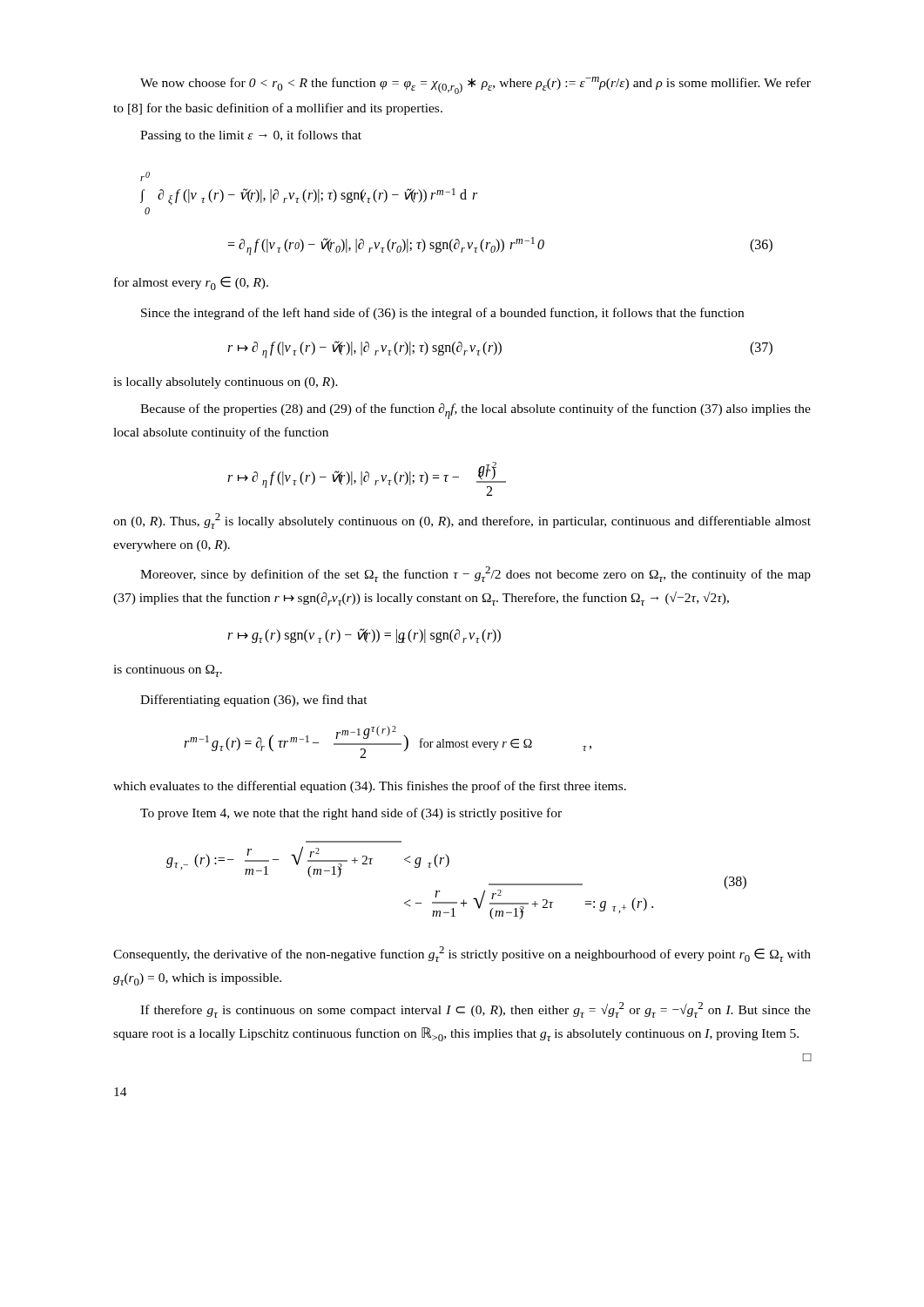Point to the text starting "Moreover, since by definition"
Viewport: 924px width, 1307px height.
(x=462, y=586)
